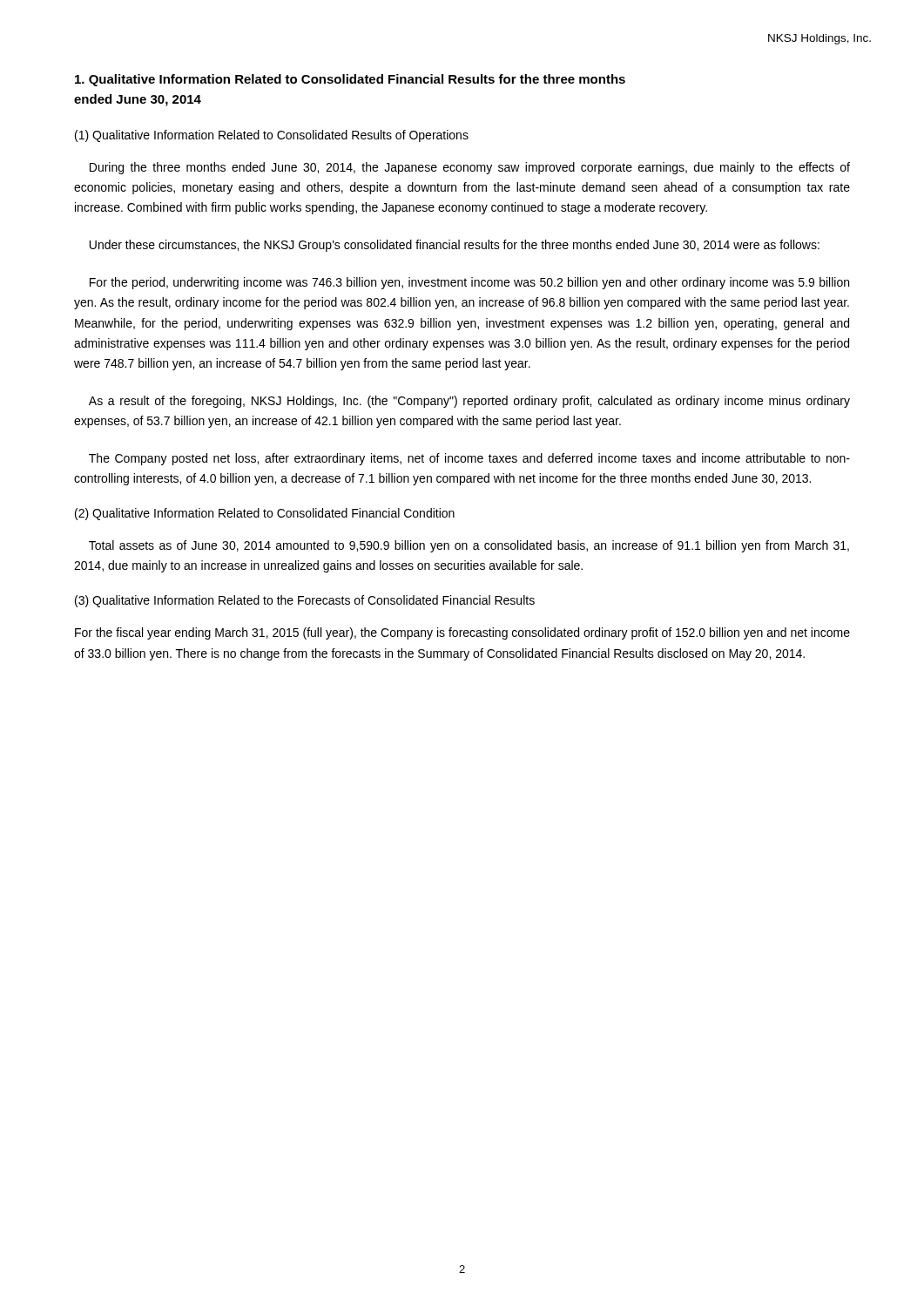This screenshot has width=924, height=1307.
Task: Select the text block that says "During the three months ended June 30,"
Action: coord(462,187)
